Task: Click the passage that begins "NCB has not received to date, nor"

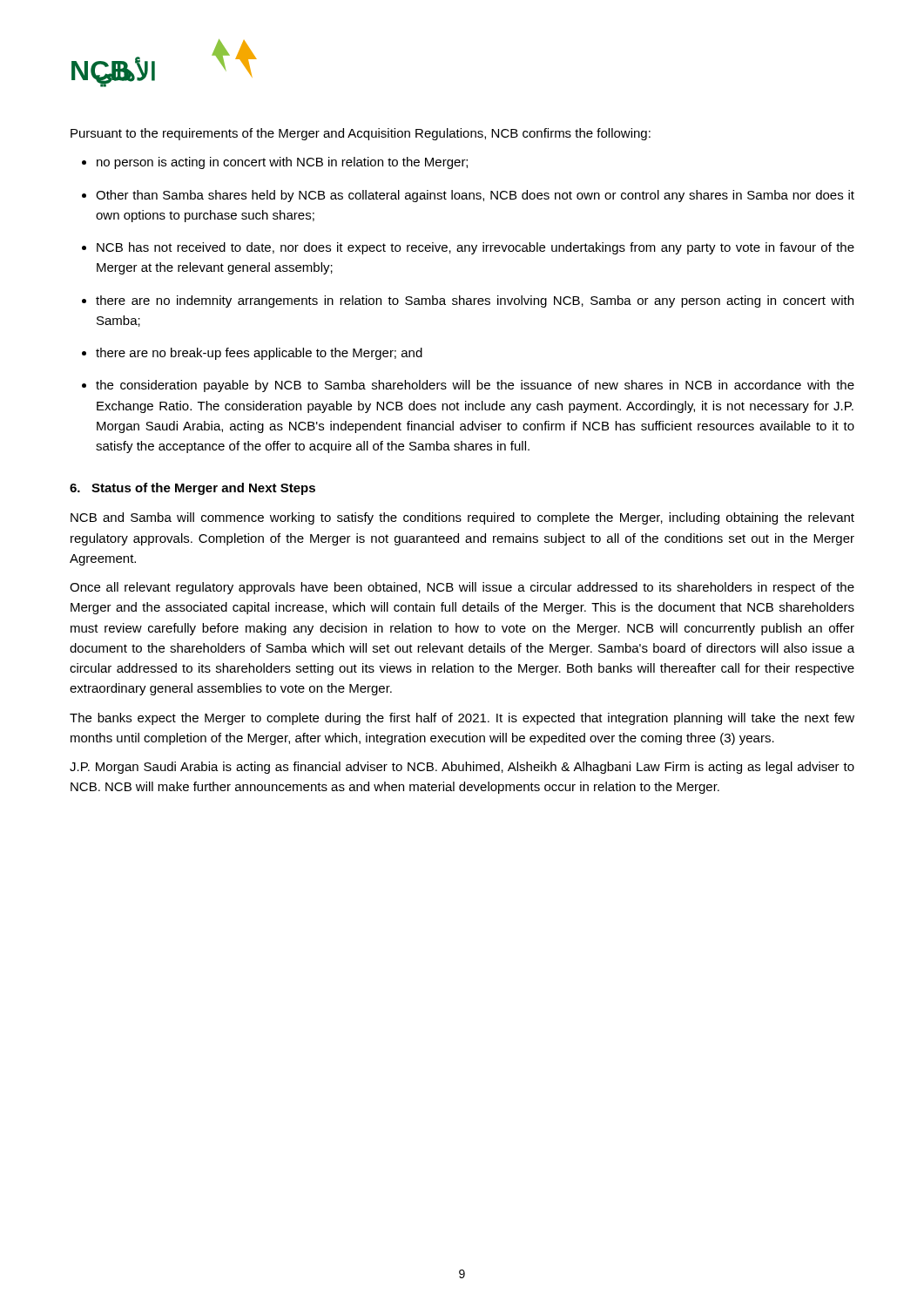Action: click(475, 257)
